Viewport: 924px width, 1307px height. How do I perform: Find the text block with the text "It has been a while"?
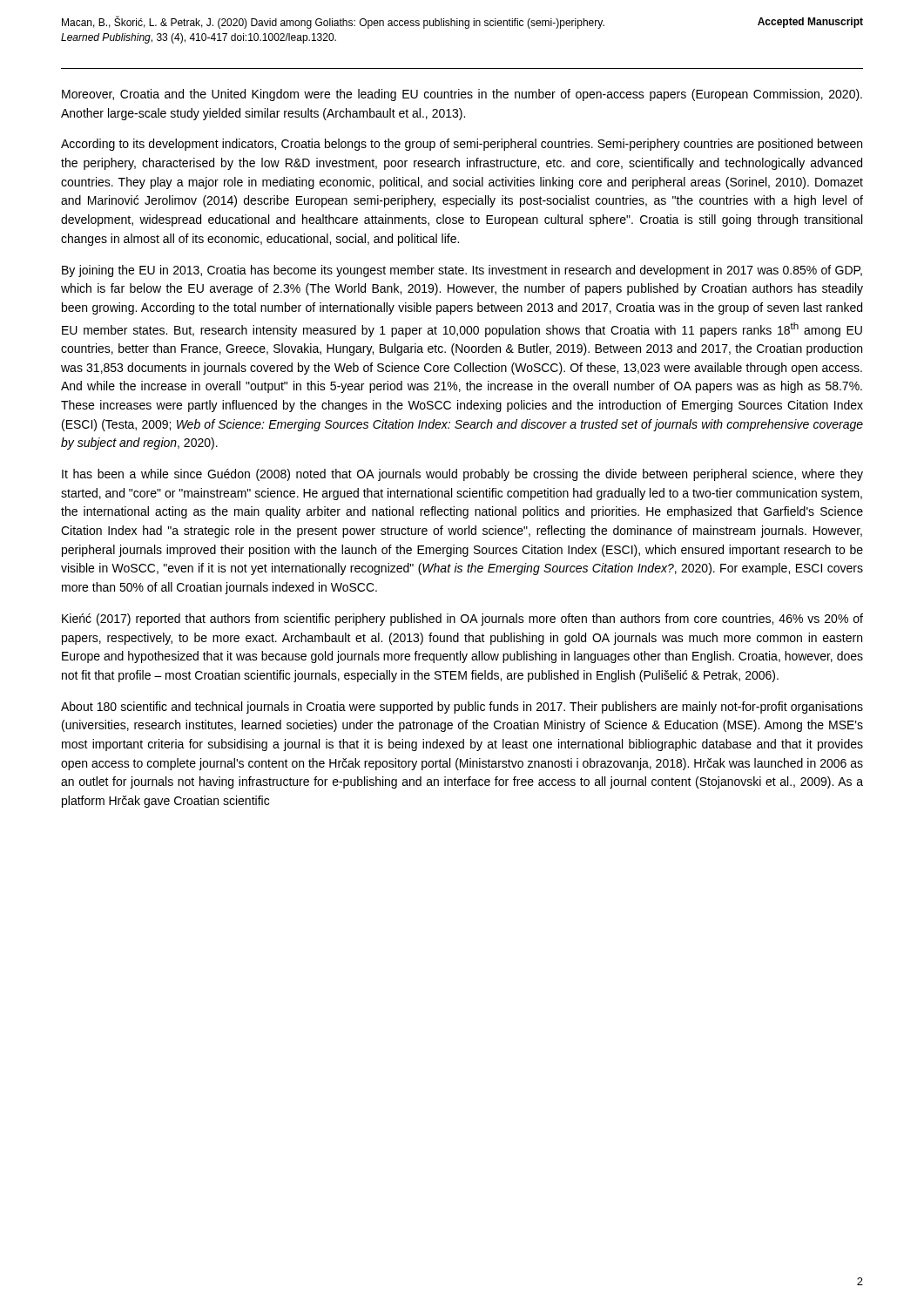(x=462, y=531)
